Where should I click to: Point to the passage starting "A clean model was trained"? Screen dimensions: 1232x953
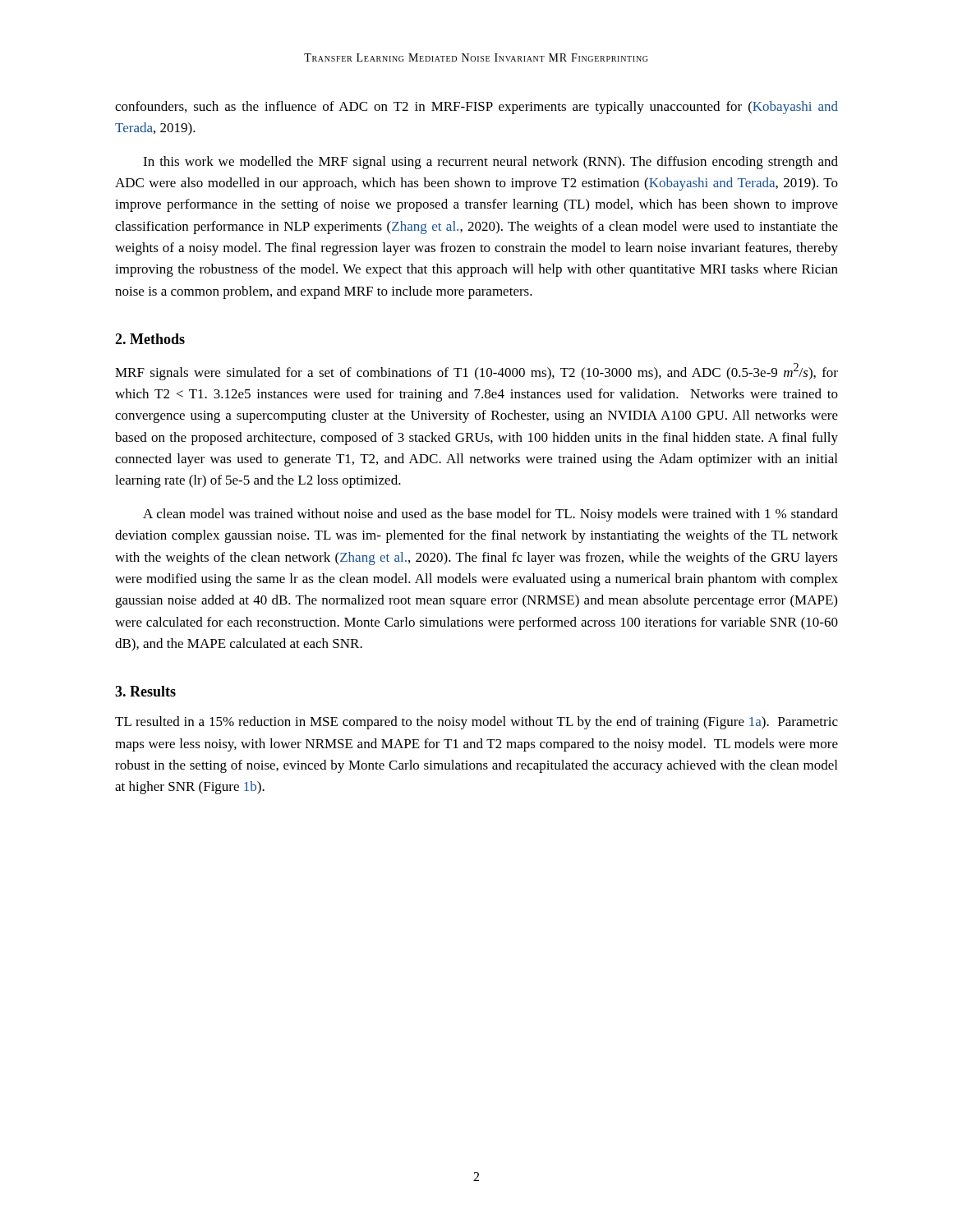coord(476,578)
